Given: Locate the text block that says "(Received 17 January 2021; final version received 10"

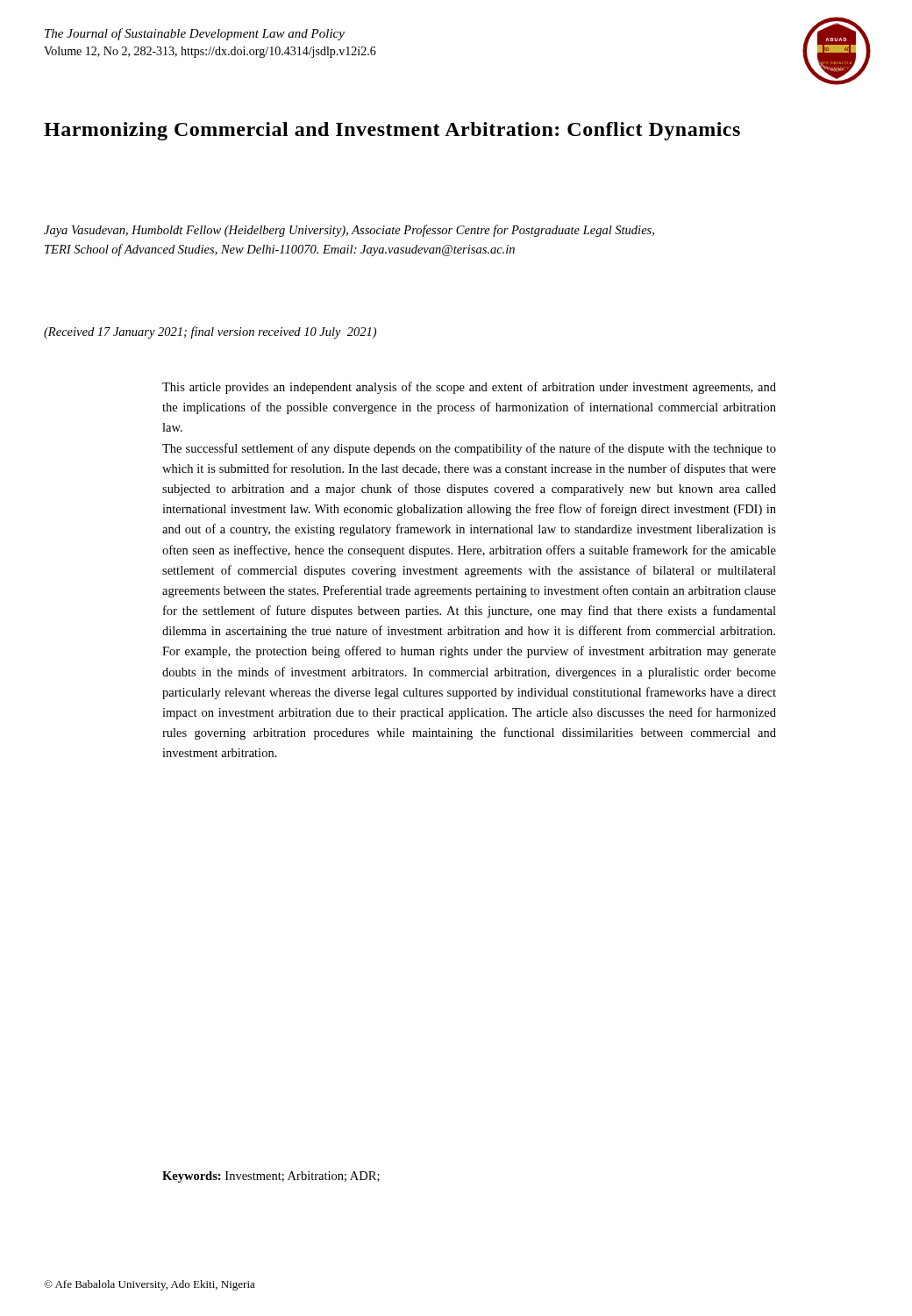Looking at the screenshot, I should point(351,332).
